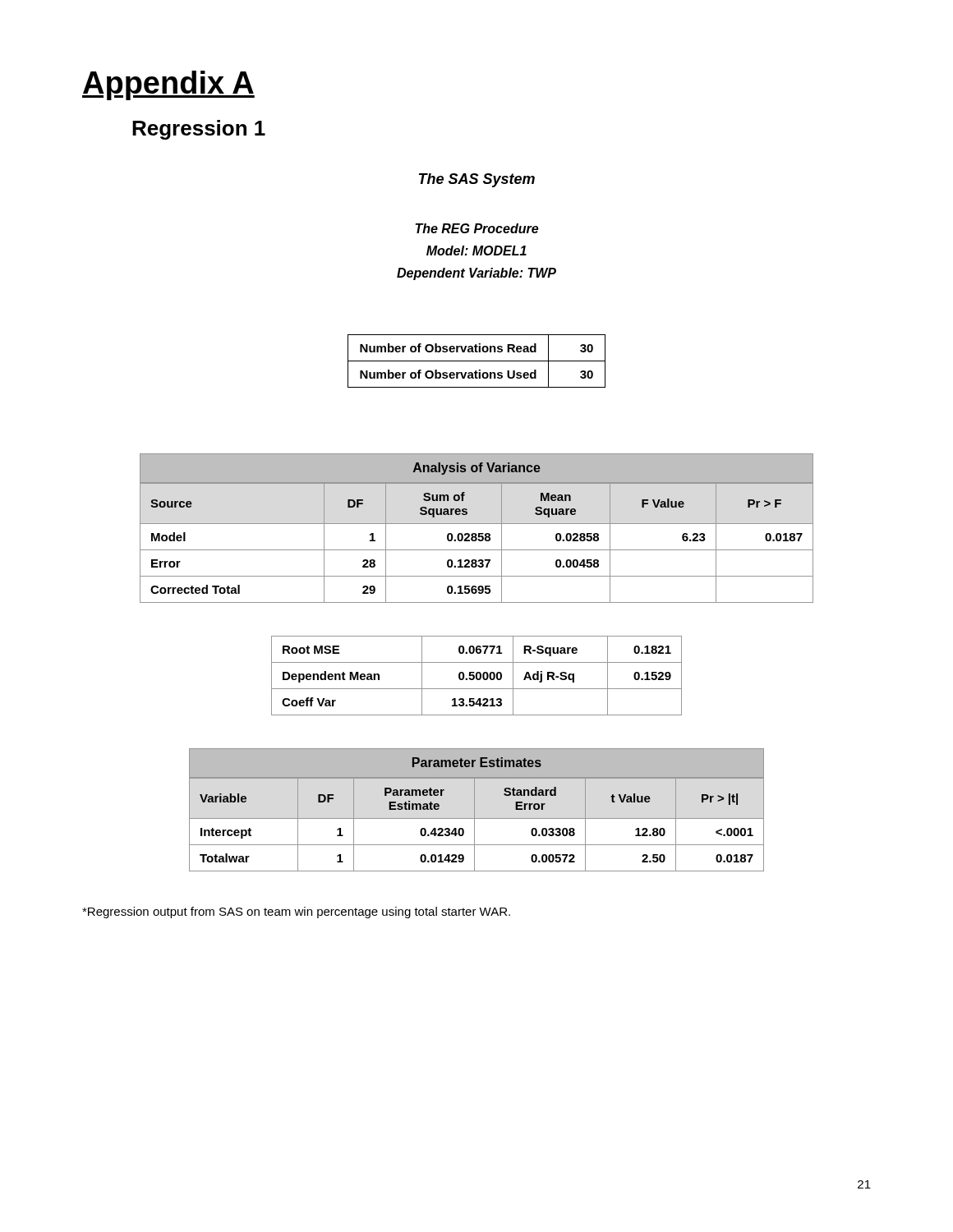Click on the table containing "Mean Square"
Viewport: 953px width, 1232px height.
[476, 528]
